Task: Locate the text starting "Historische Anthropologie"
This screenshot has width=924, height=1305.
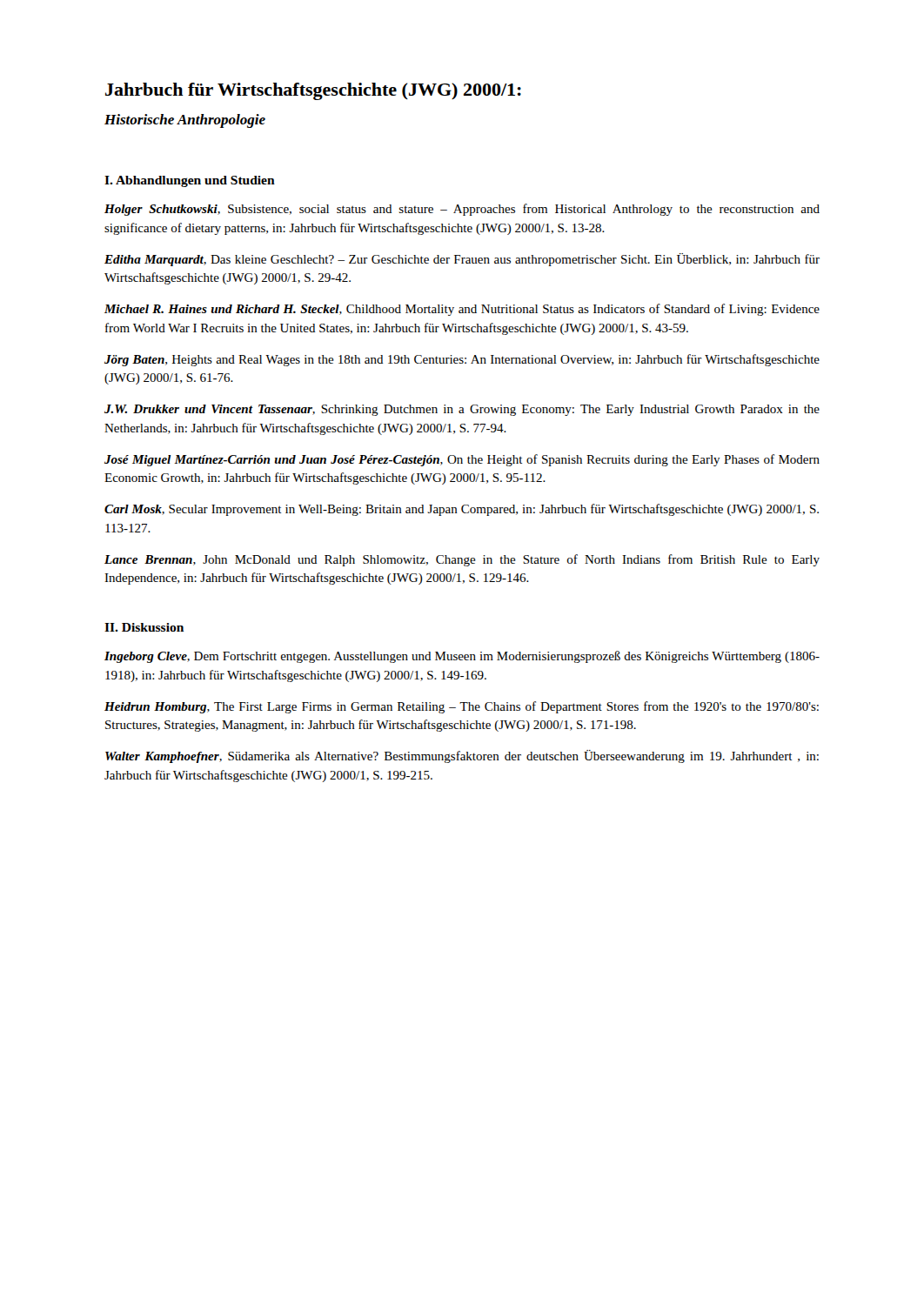Action: [x=185, y=121]
